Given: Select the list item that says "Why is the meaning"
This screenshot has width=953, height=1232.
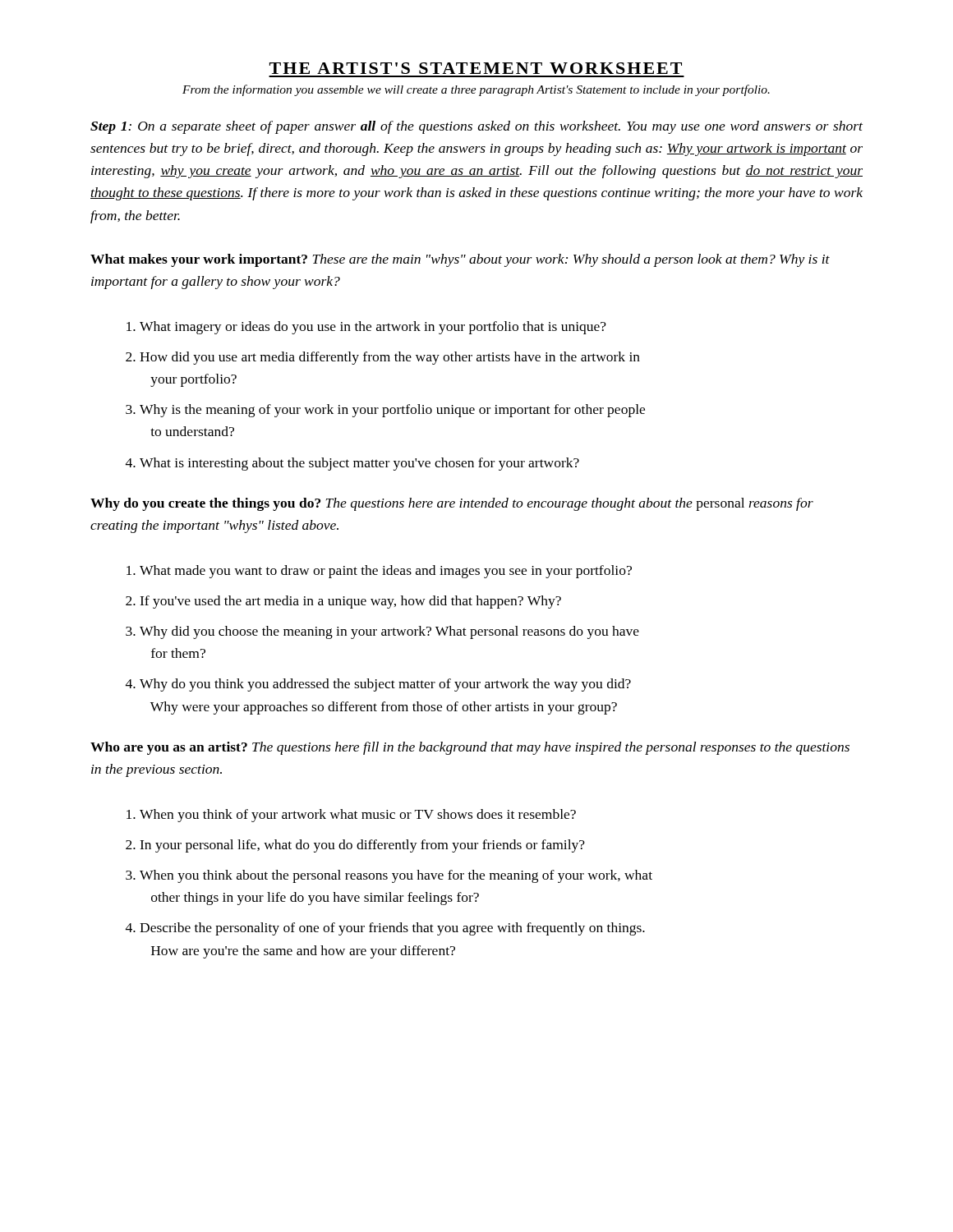Looking at the screenshot, I should [476, 421].
